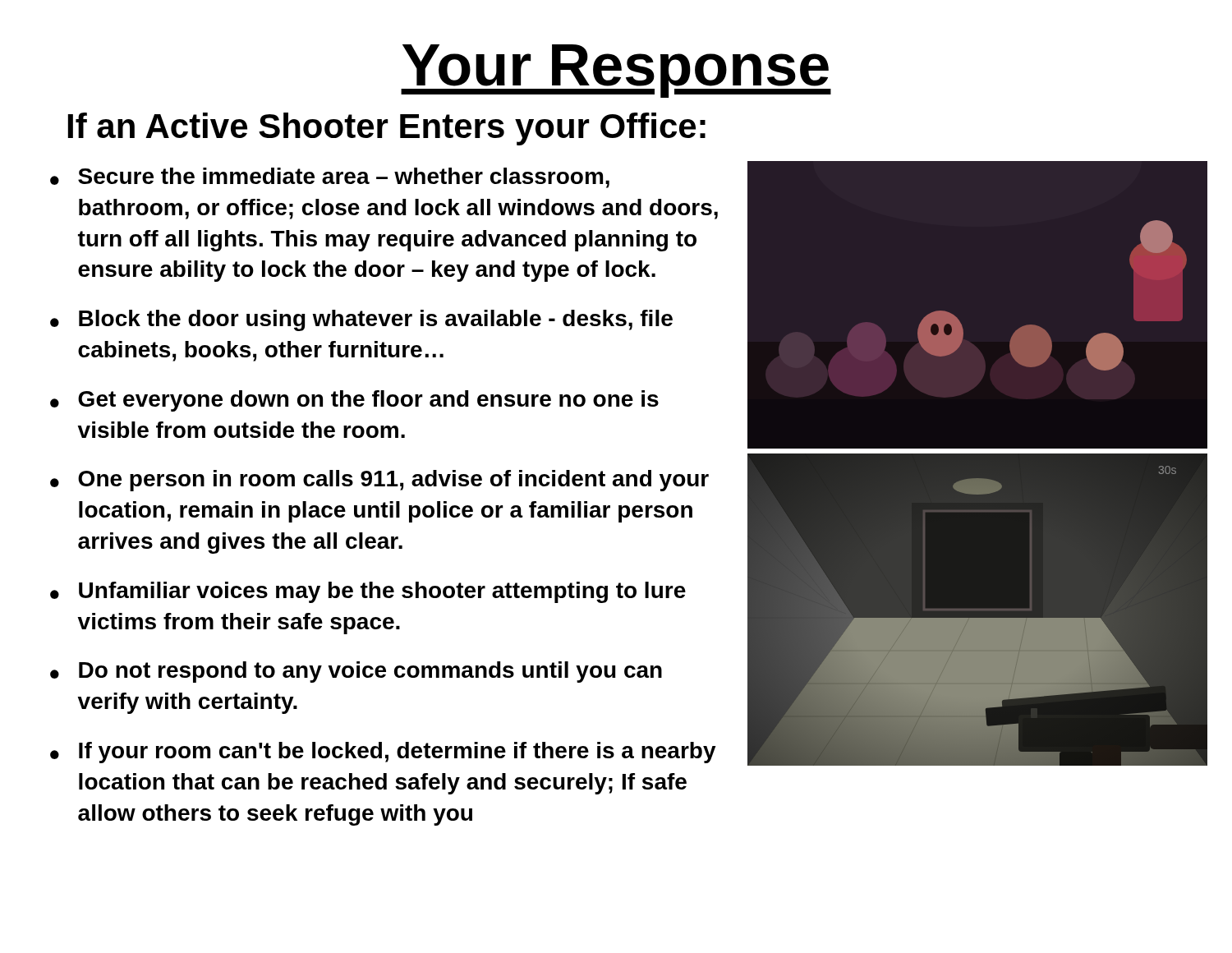Where is the passage that starts "• Block the door"?
Viewport: 1232px width, 953px height.
click(386, 334)
